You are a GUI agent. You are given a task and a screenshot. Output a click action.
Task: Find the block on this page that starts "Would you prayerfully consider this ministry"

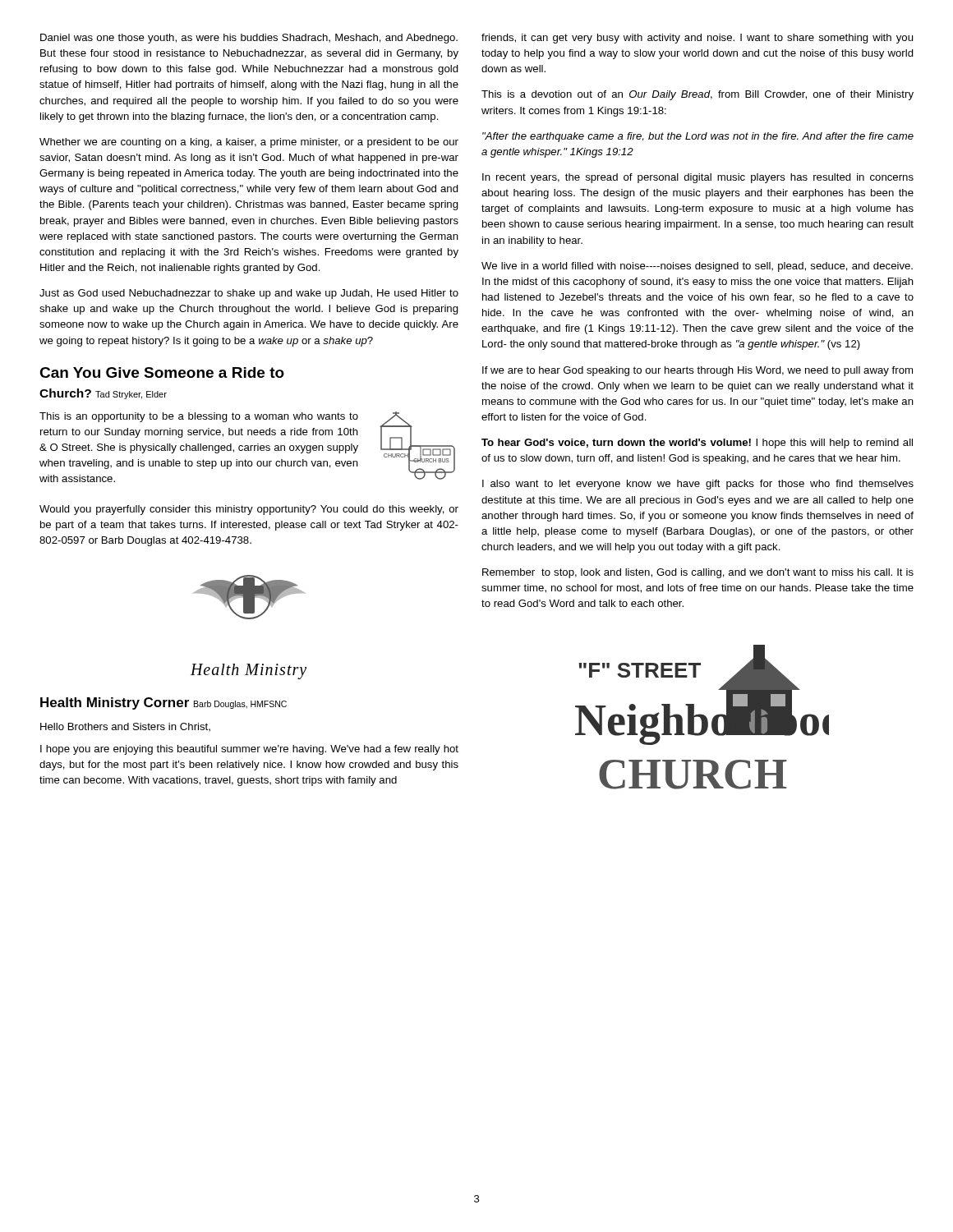pos(249,525)
